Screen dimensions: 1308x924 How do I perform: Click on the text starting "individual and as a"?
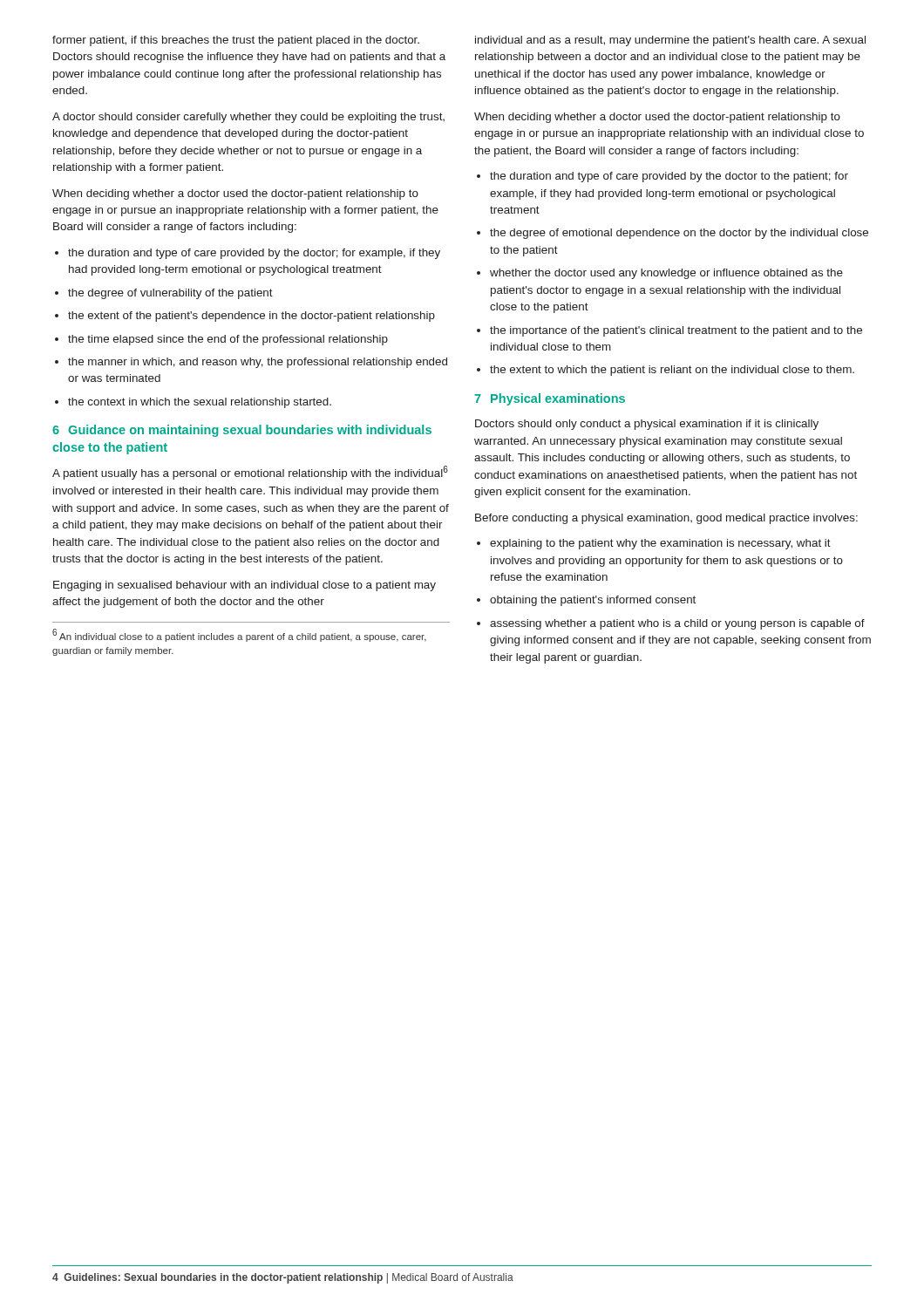coord(673,65)
